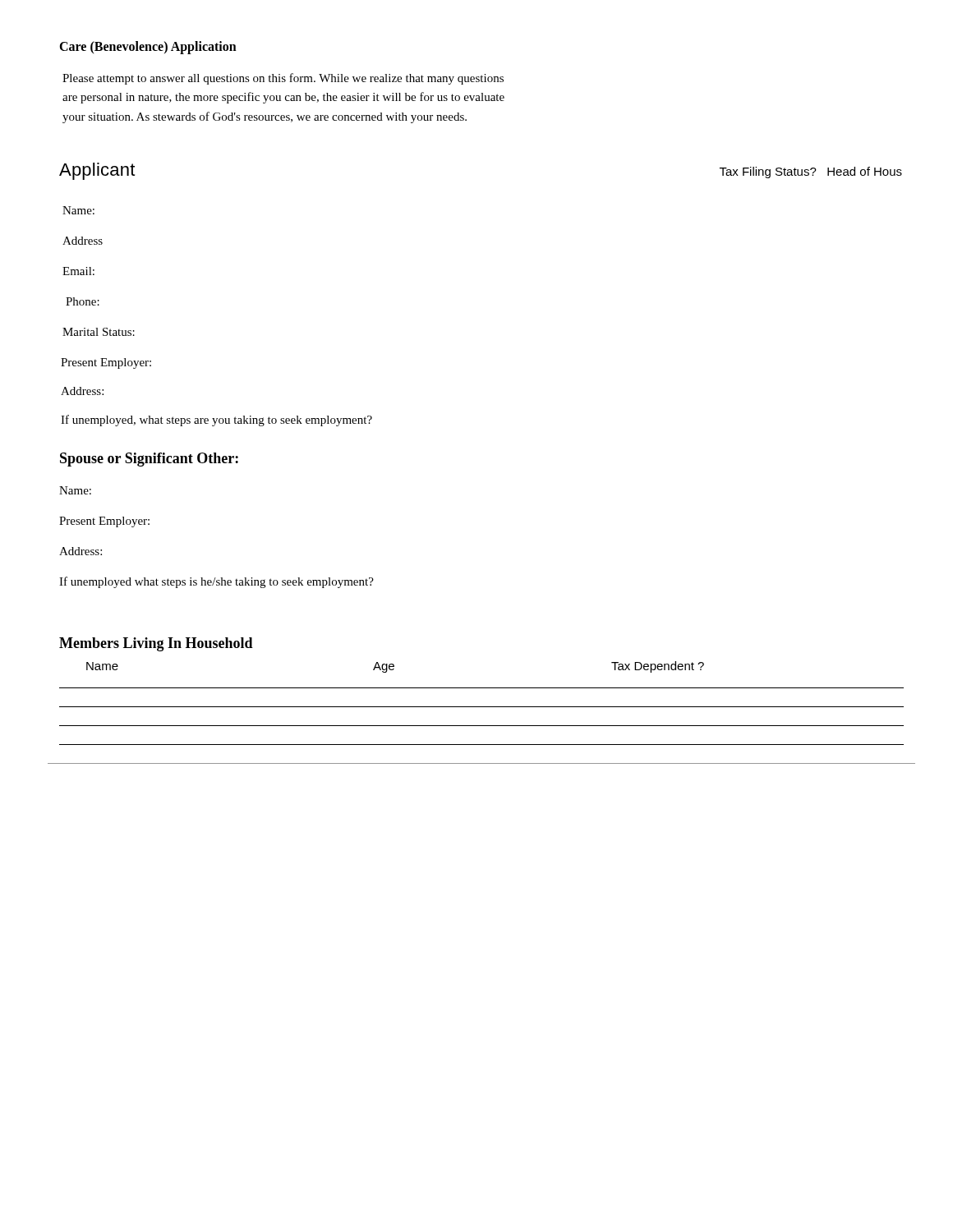Select the section header containing "Care (Benevolence) Application"
This screenshot has width=953, height=1232.
pos(148,46)
